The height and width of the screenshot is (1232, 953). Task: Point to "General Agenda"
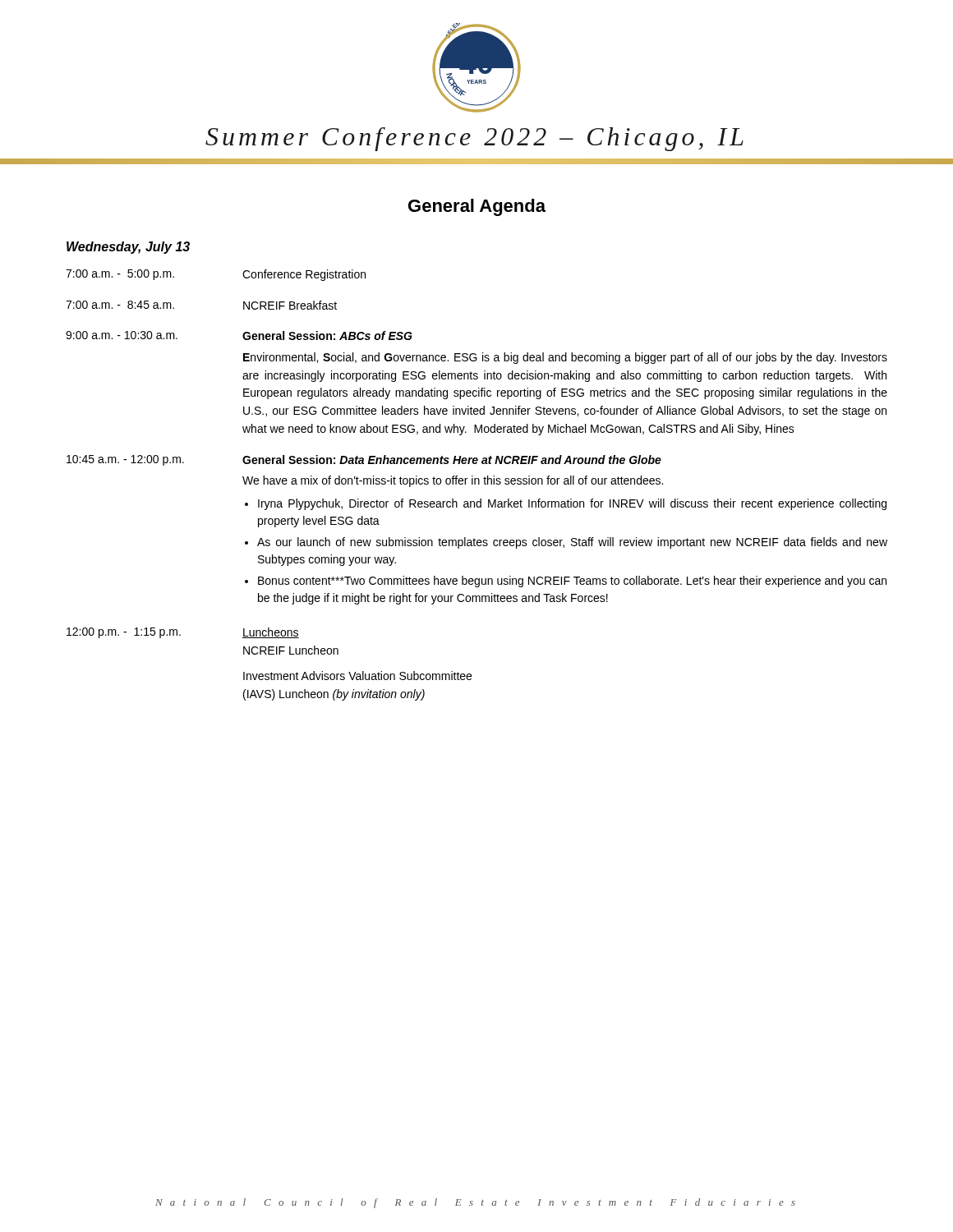pos(476,206)
